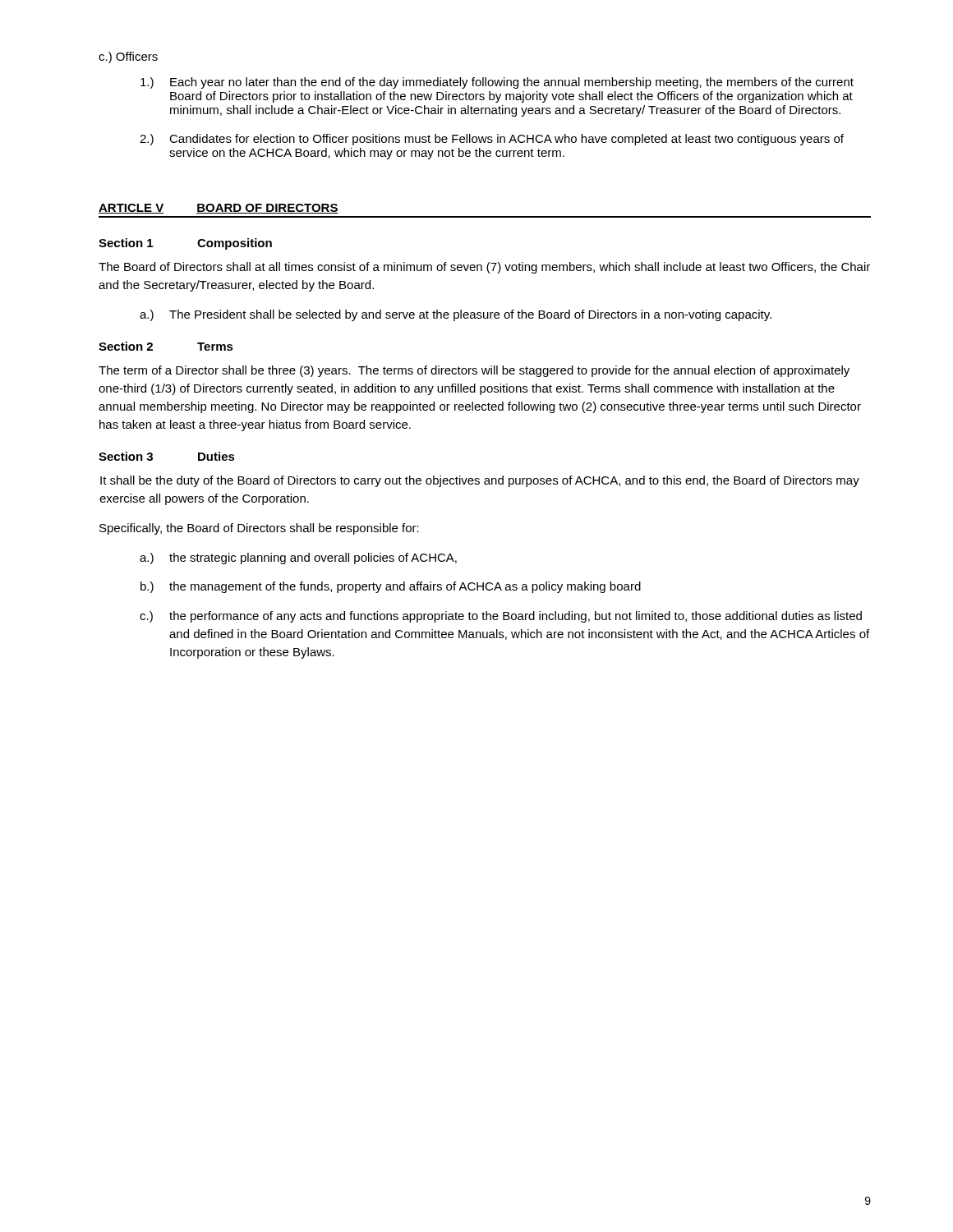Find "Section 1 Composition" on this page
The width and height of the screenshot is (953, 1232).
[x=186, y=243]
